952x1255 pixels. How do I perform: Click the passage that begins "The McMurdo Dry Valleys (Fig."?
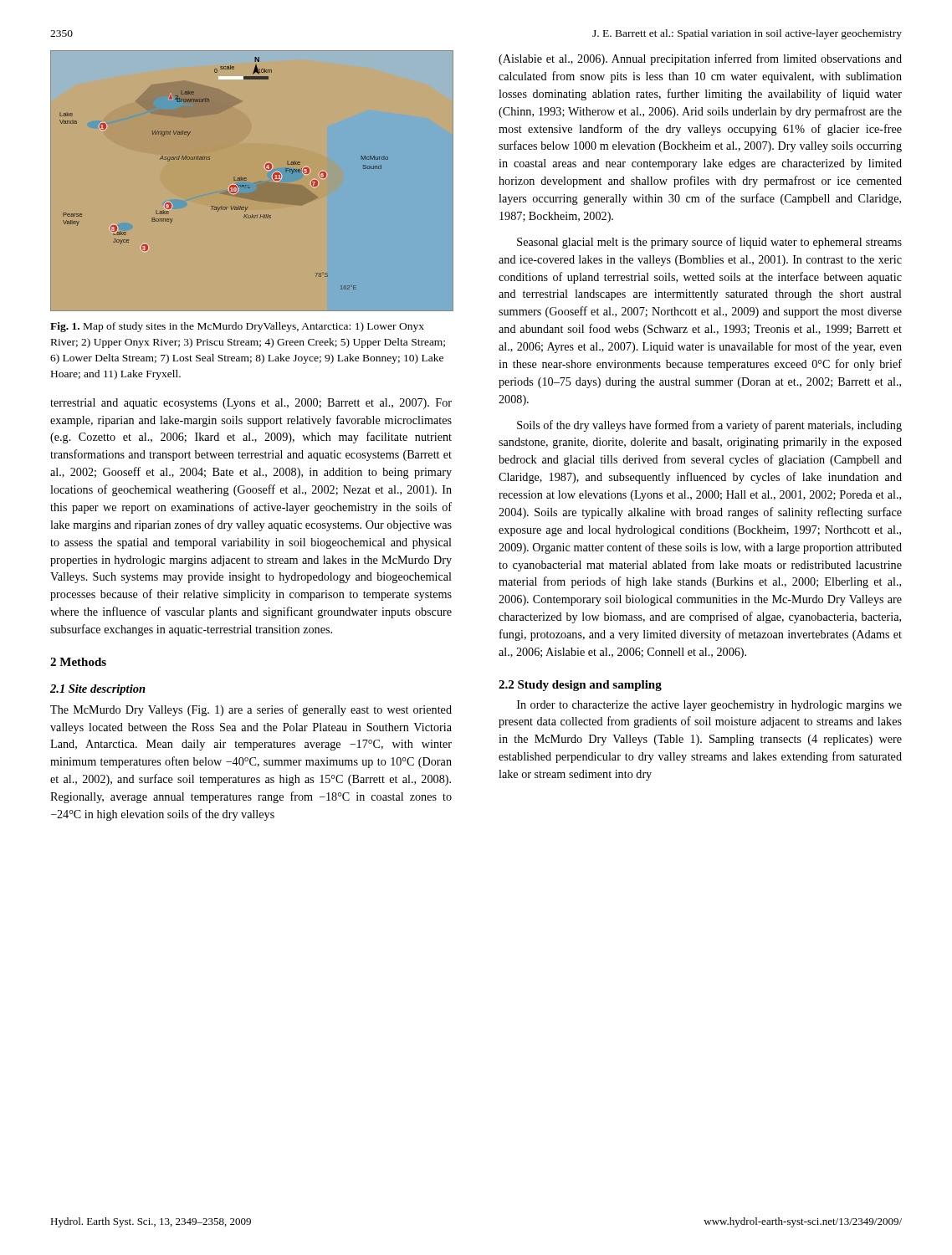click(x=251, y=762)
